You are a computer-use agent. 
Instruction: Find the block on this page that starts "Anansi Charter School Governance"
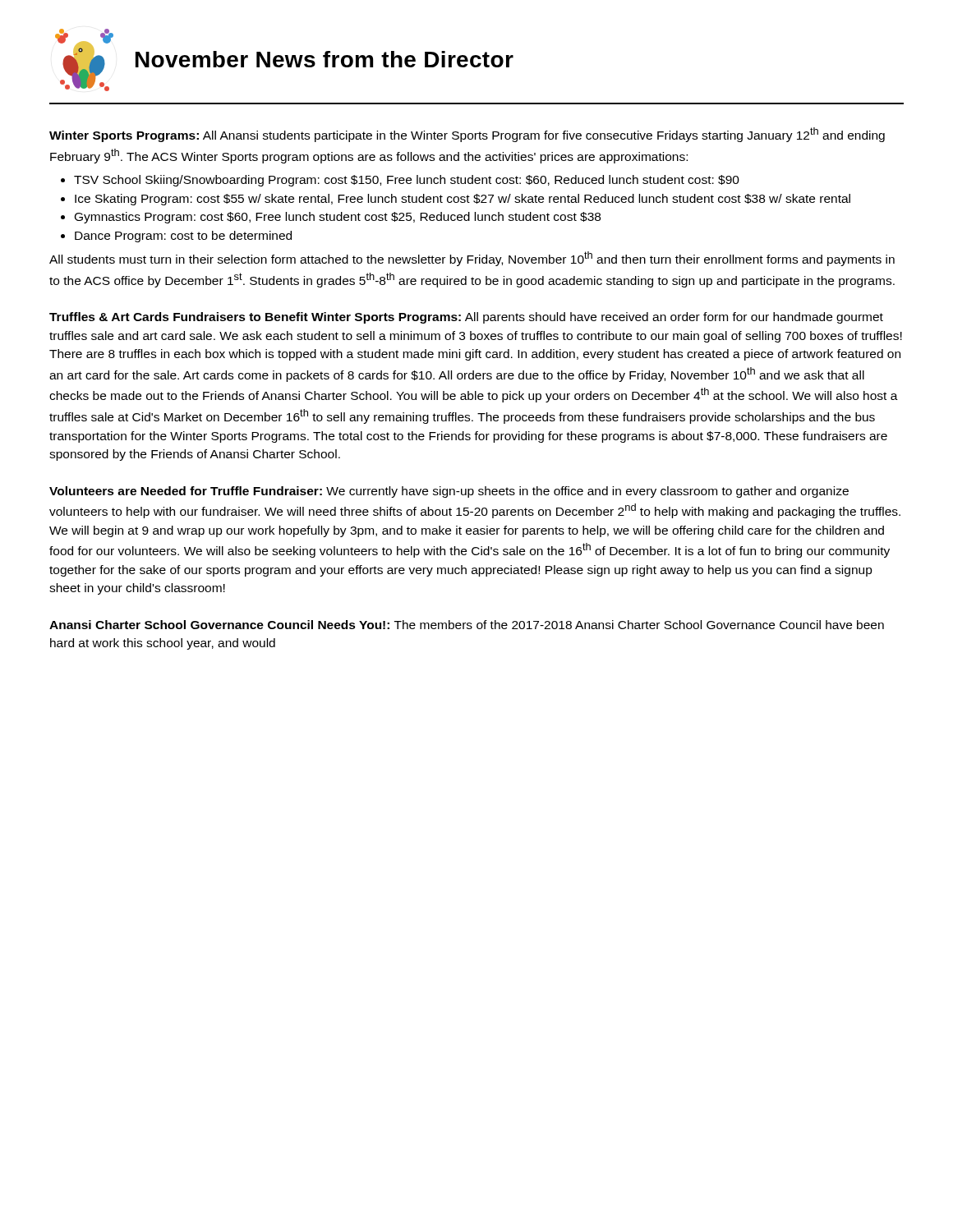coord(467,634)
